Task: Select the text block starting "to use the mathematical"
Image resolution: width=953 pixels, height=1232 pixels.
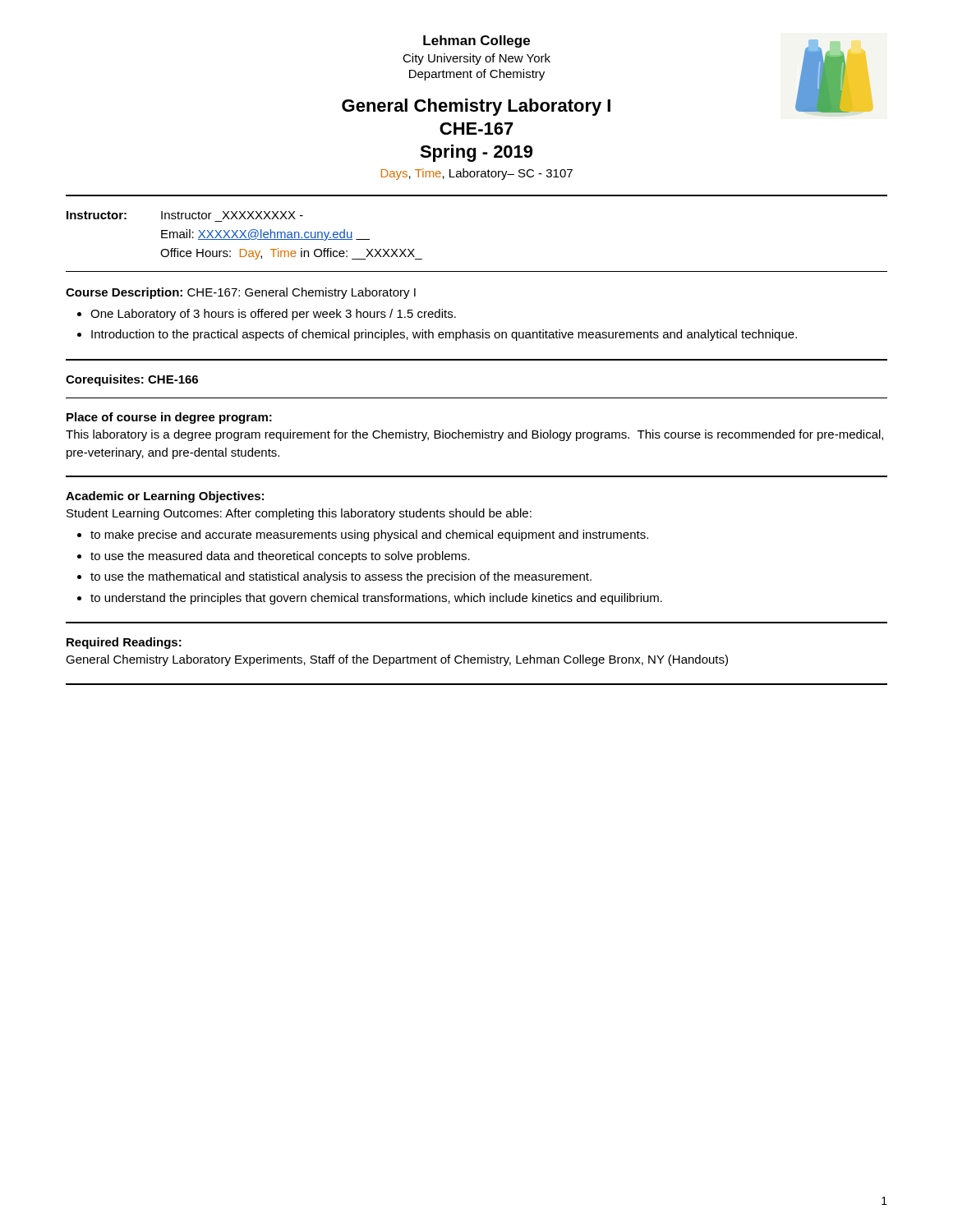Action: click(341, 576)
